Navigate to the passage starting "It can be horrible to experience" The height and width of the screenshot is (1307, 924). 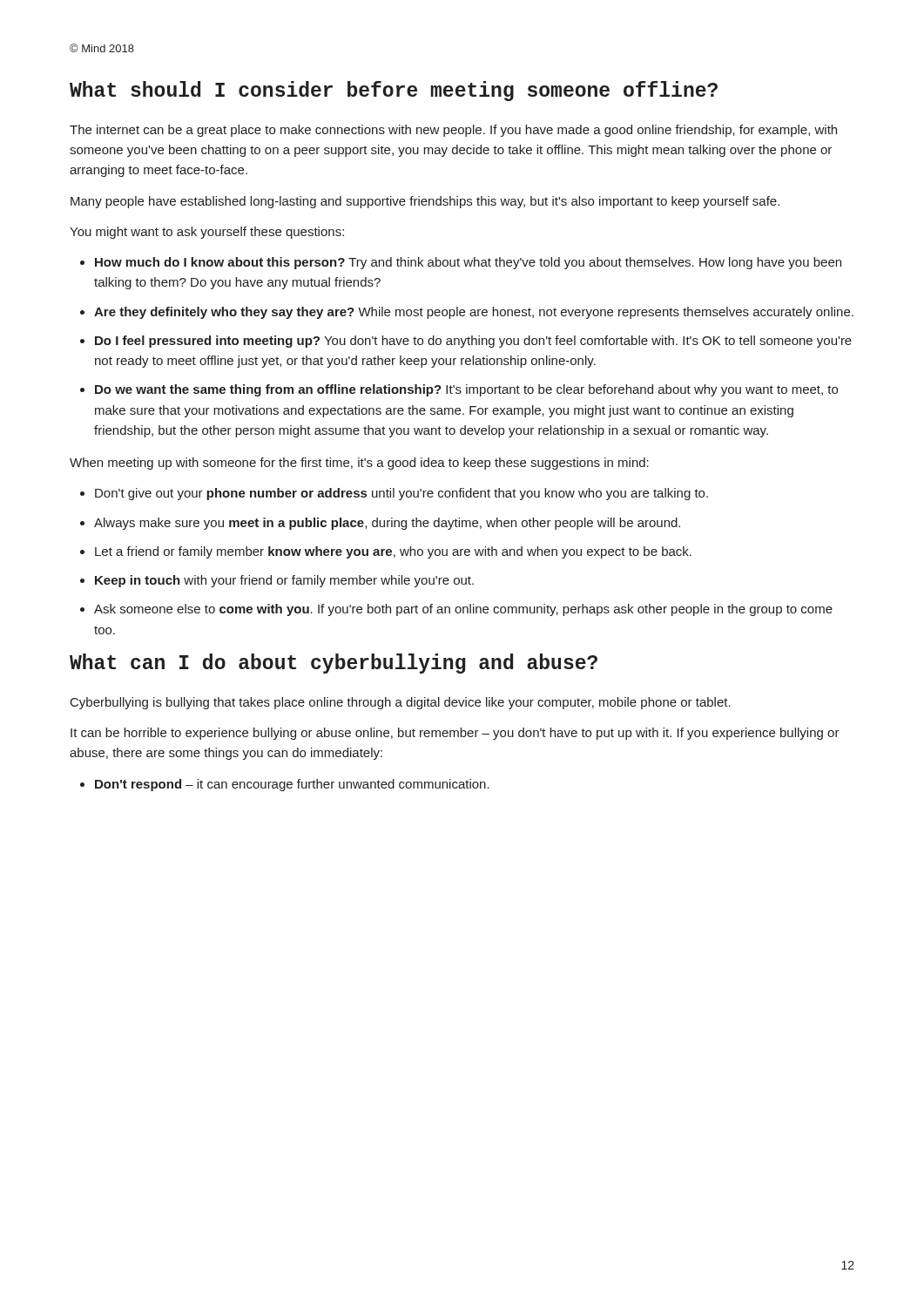click(x=454, y=743)
